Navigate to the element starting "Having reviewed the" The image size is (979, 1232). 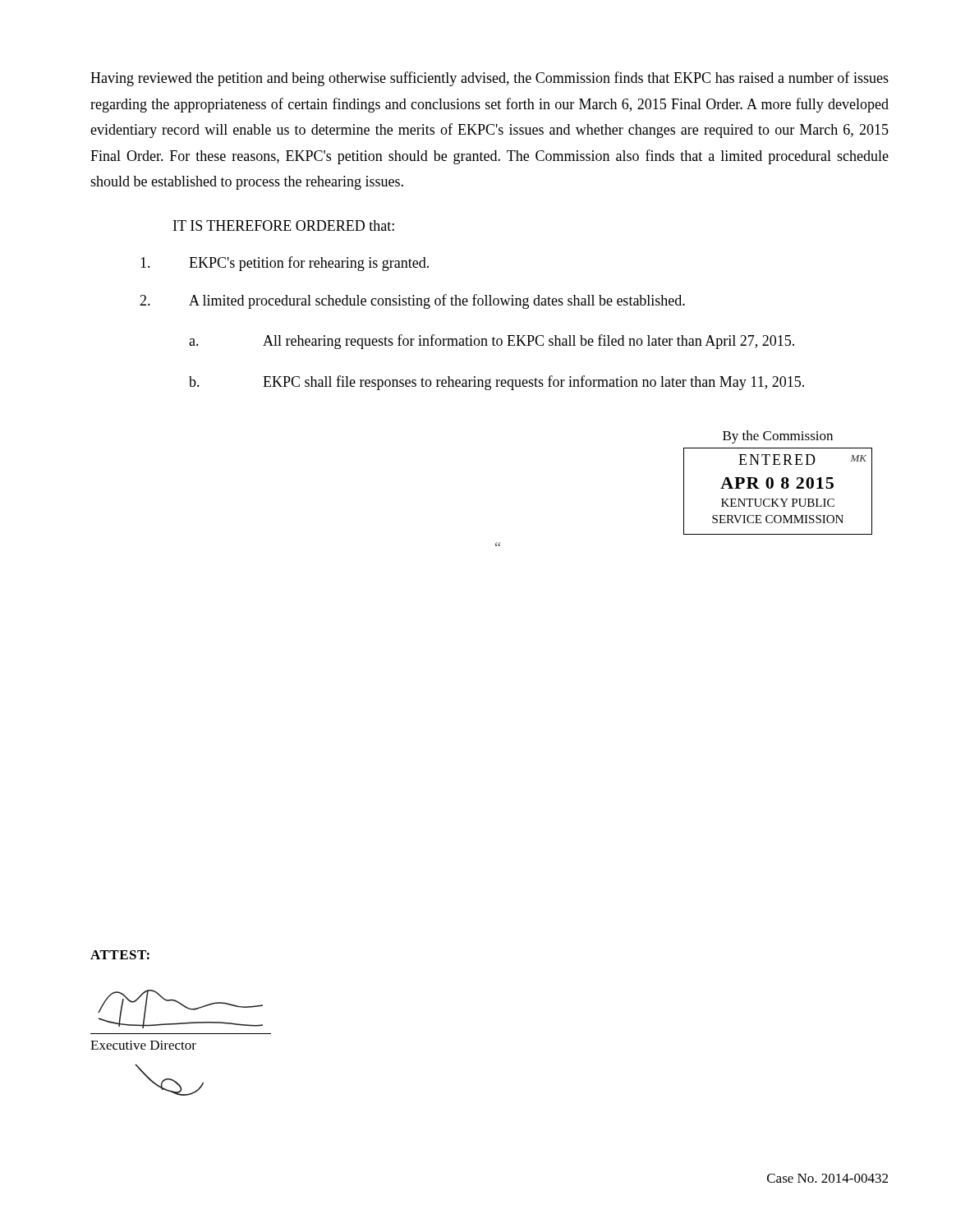(490, 130)
